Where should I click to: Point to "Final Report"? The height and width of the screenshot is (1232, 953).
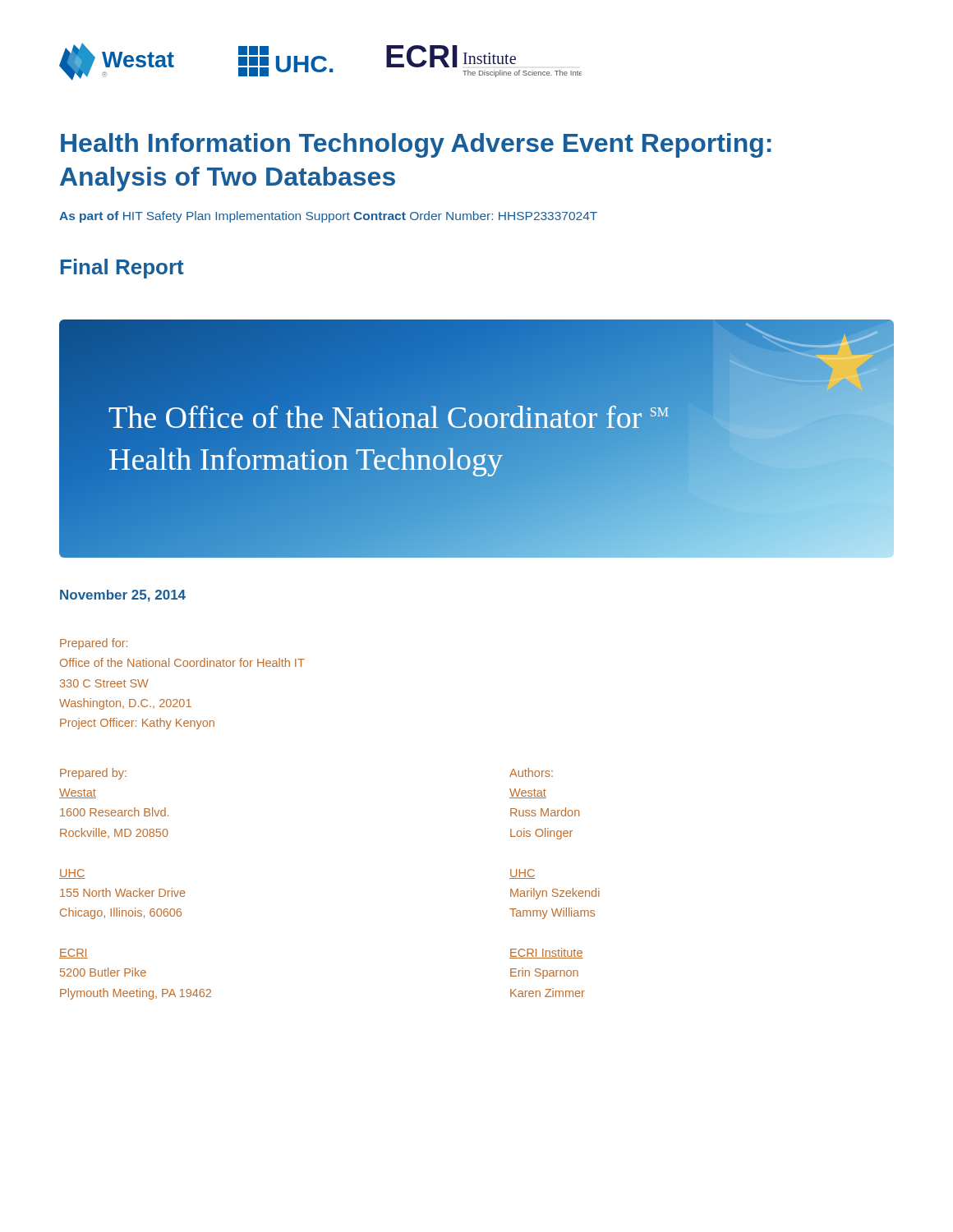click(121, 267)
